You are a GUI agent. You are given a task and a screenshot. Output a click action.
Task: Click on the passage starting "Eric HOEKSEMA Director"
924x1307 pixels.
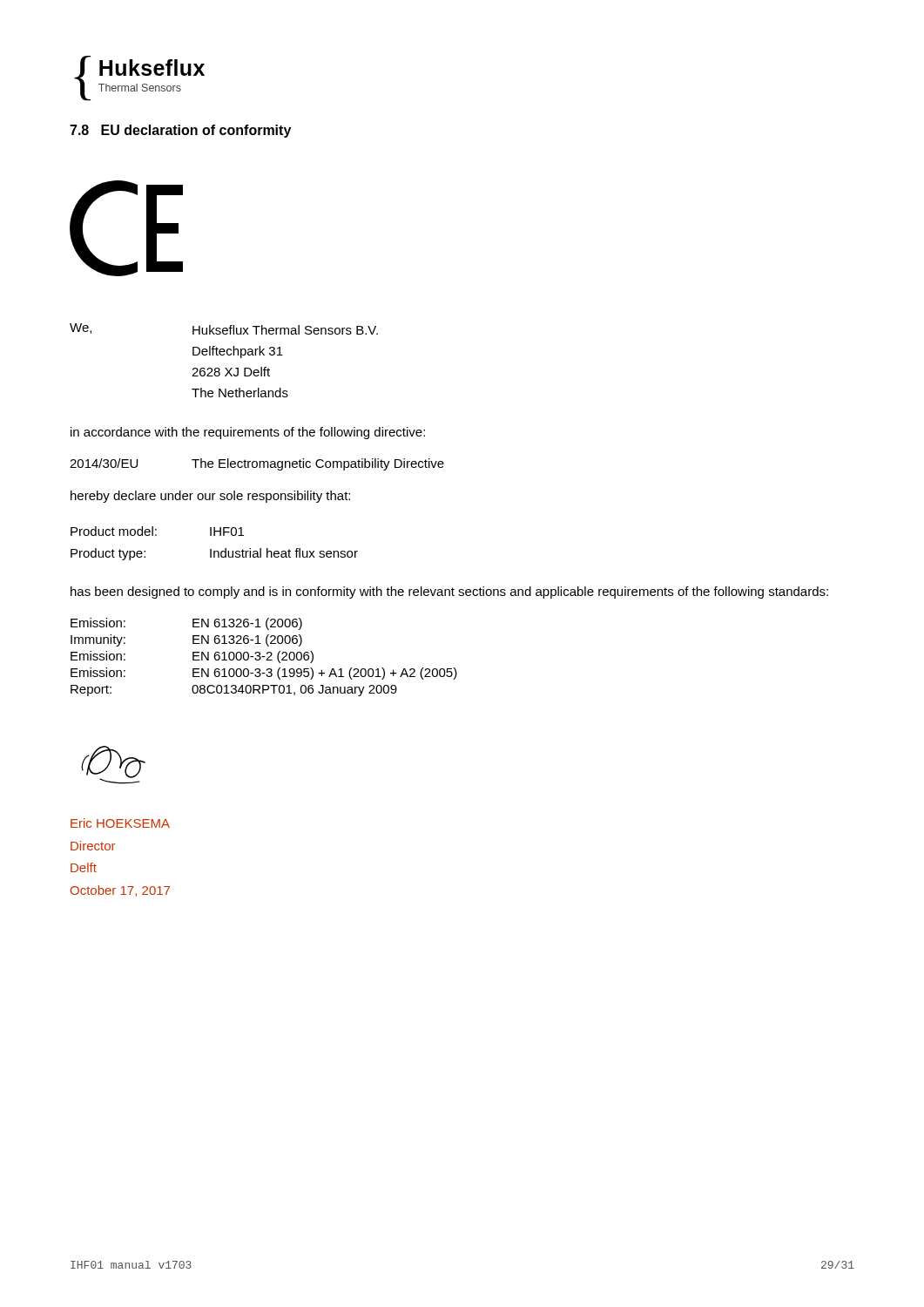coord(120,856)
